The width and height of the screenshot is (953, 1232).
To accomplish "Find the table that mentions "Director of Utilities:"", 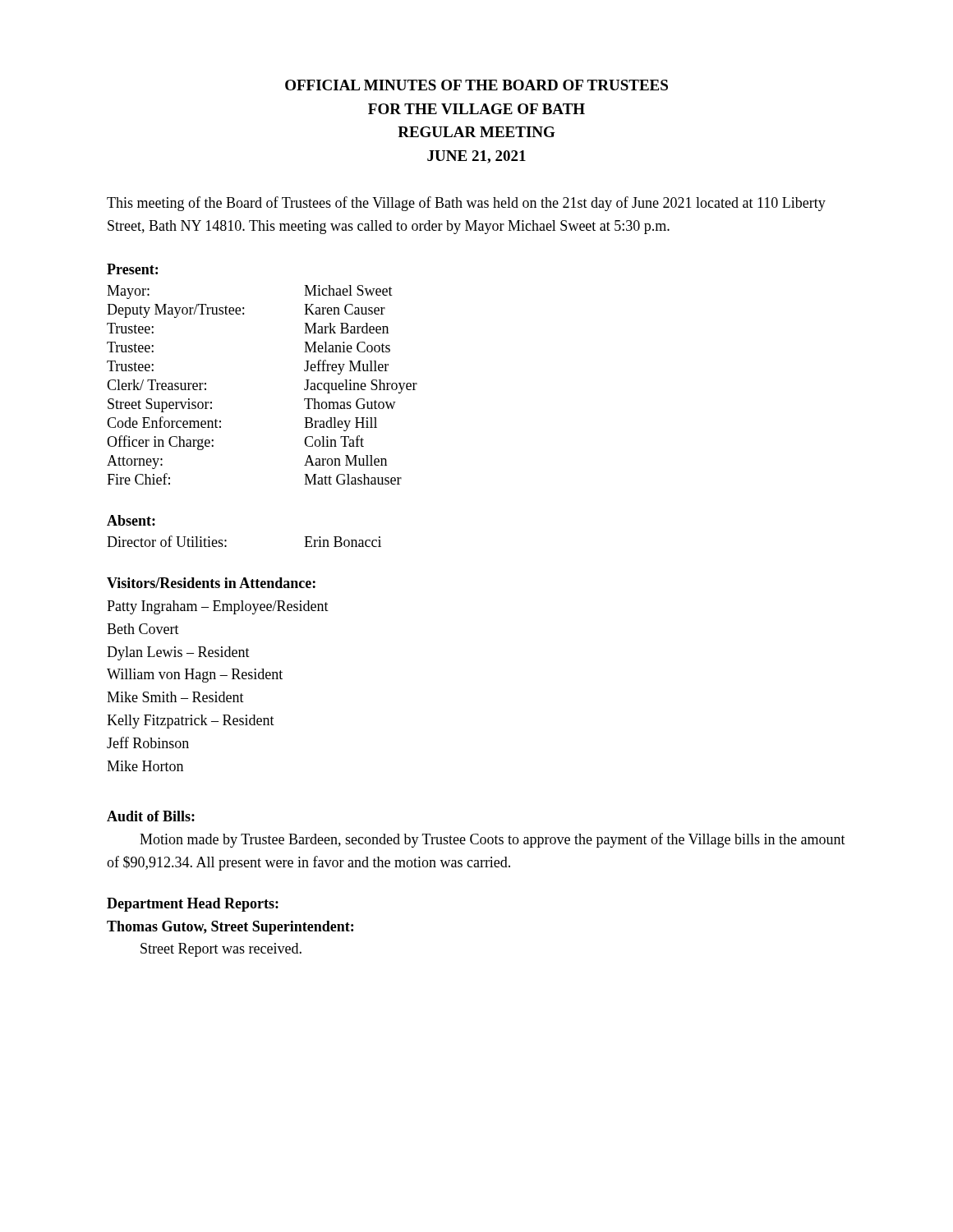I will pos(476,542).
